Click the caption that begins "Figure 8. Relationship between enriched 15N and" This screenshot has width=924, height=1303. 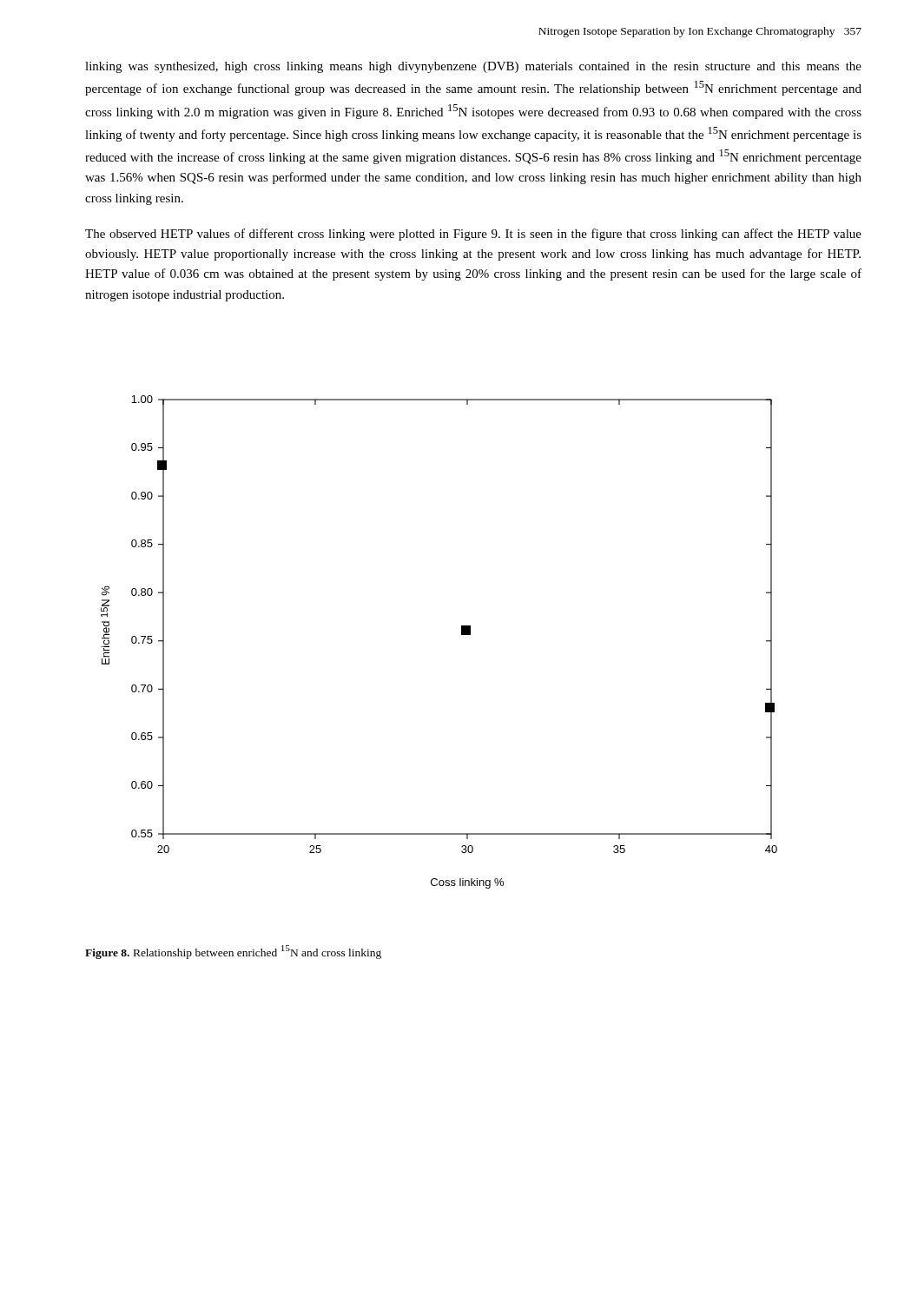click(x=233, y=951)
